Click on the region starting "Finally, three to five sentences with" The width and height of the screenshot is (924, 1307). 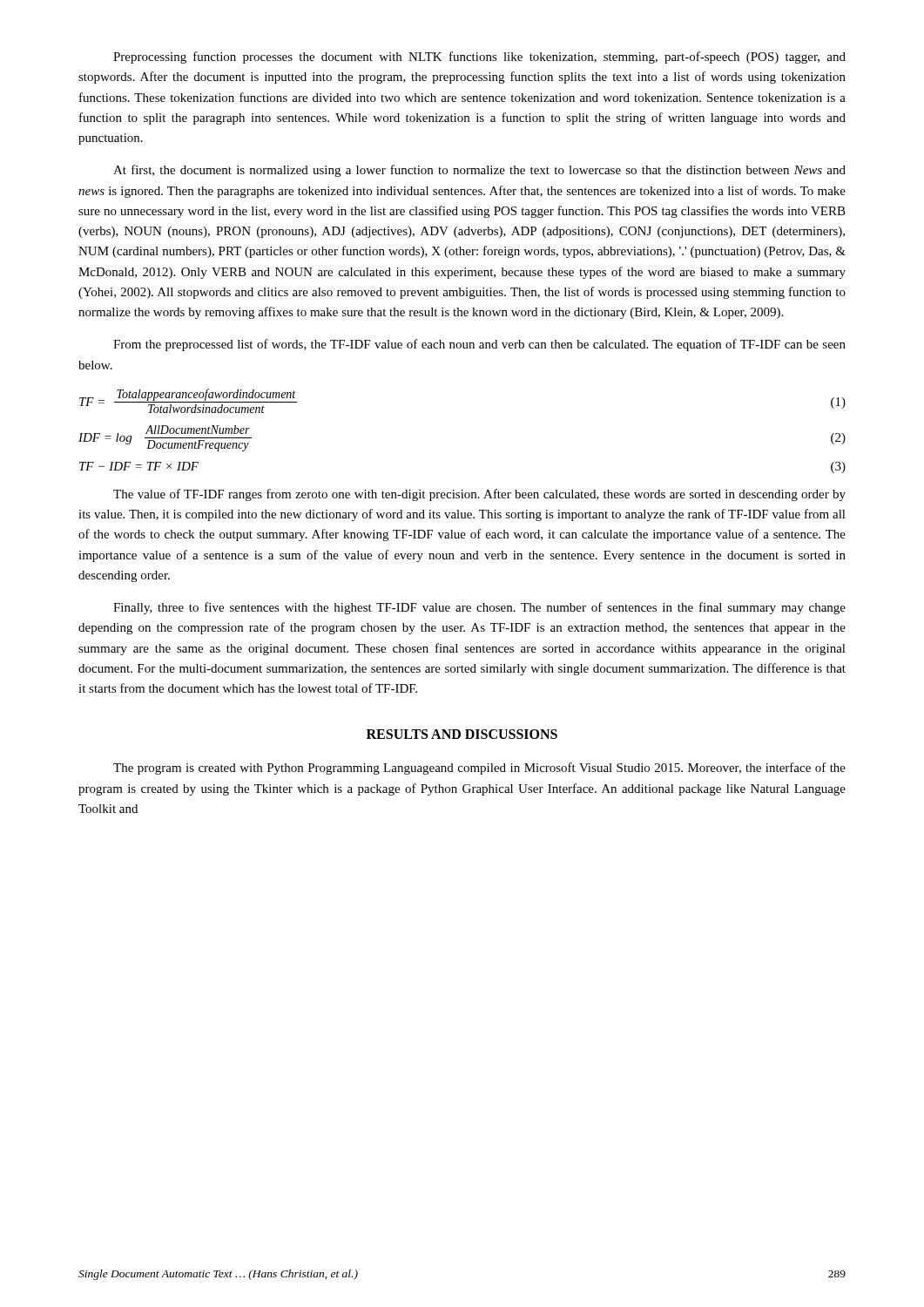point(462,648)
